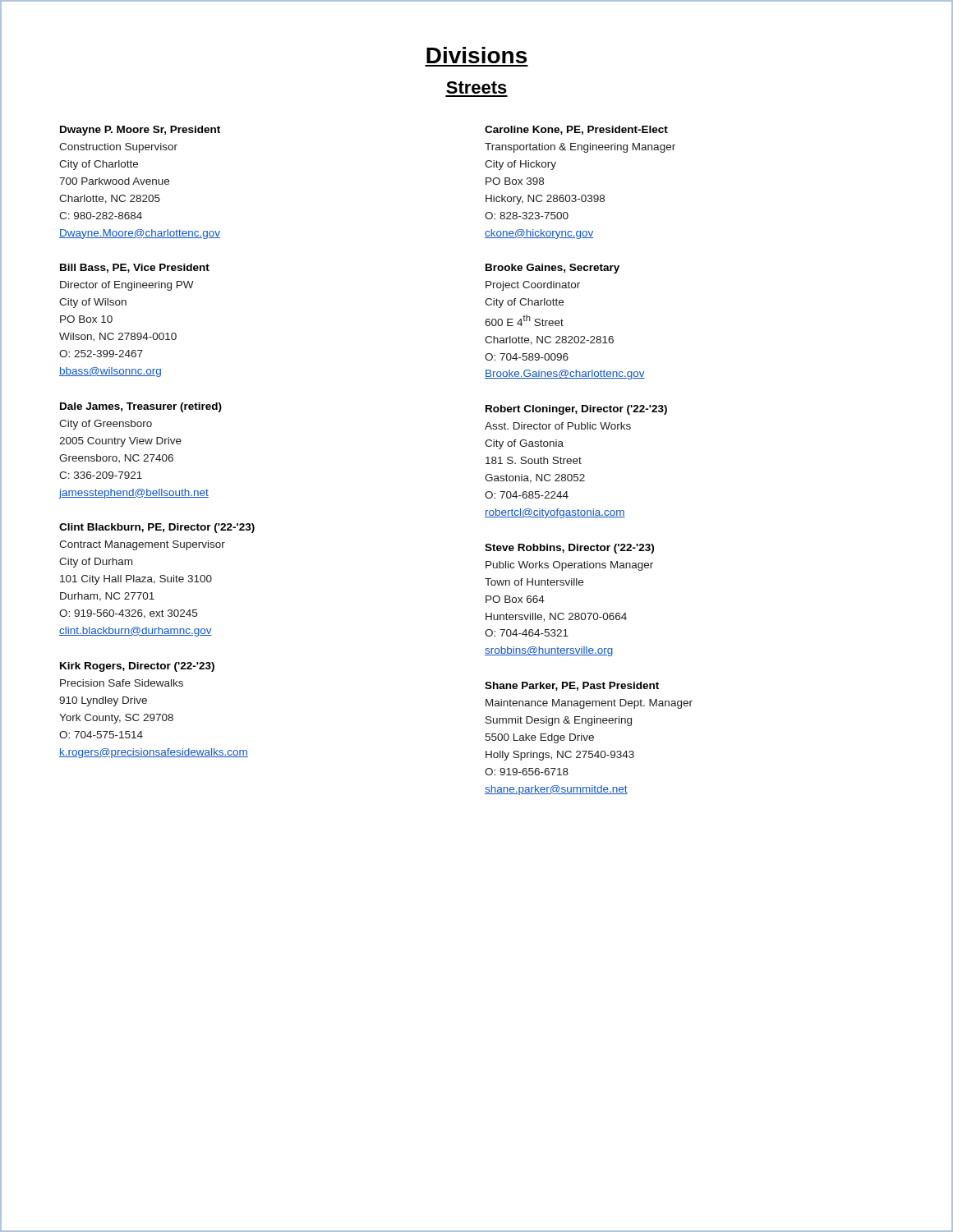This screenshot has height=1232, width=953.
Task: Where is the passage that starts "Steve Robbins, Director ('22-'23) Public Works"?
Action: pyautogui.click(x=569, y=549)
